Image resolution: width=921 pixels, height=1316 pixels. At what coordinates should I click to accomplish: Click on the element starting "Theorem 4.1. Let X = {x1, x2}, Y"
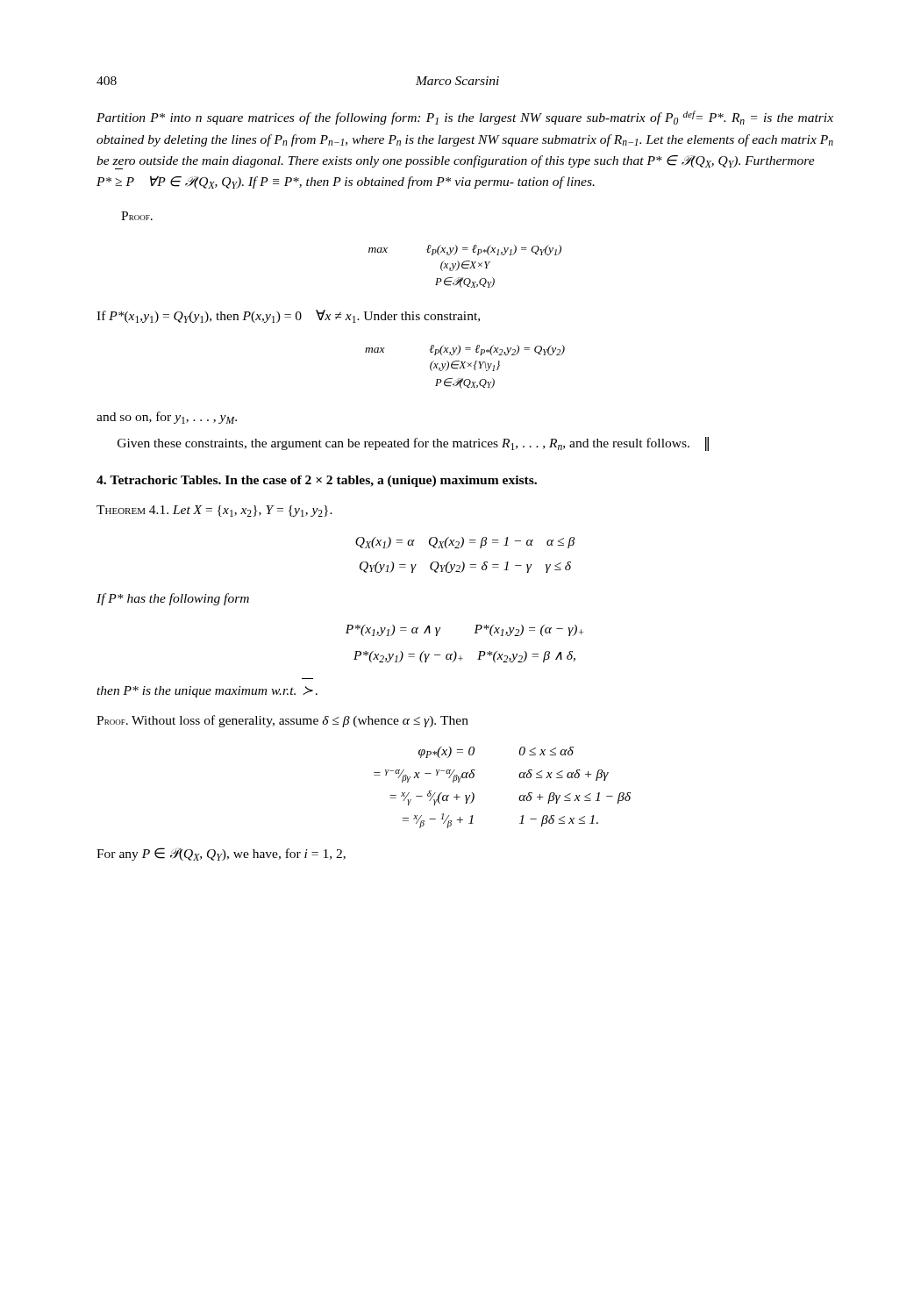215,510
